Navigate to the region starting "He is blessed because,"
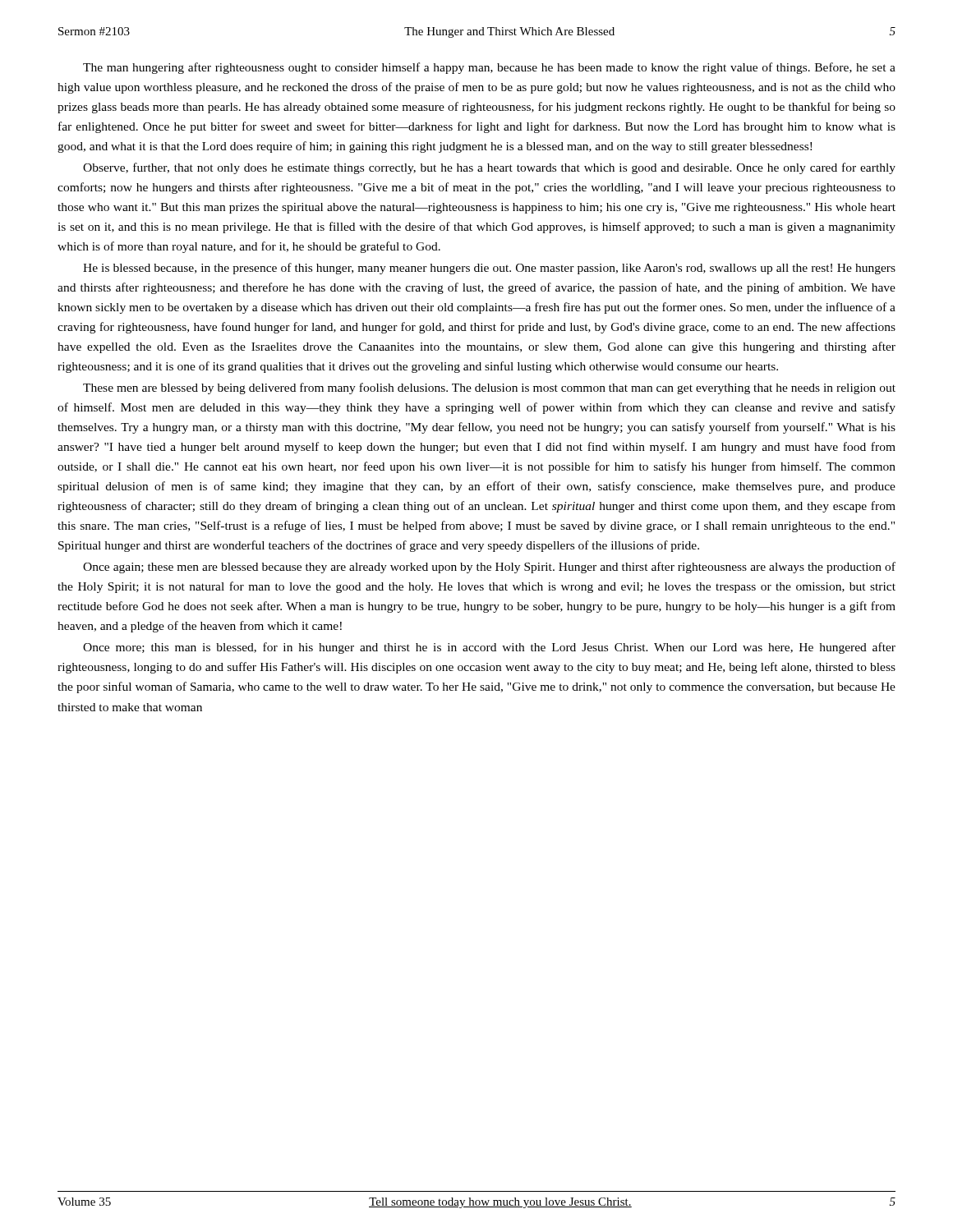 pos(476,317)
